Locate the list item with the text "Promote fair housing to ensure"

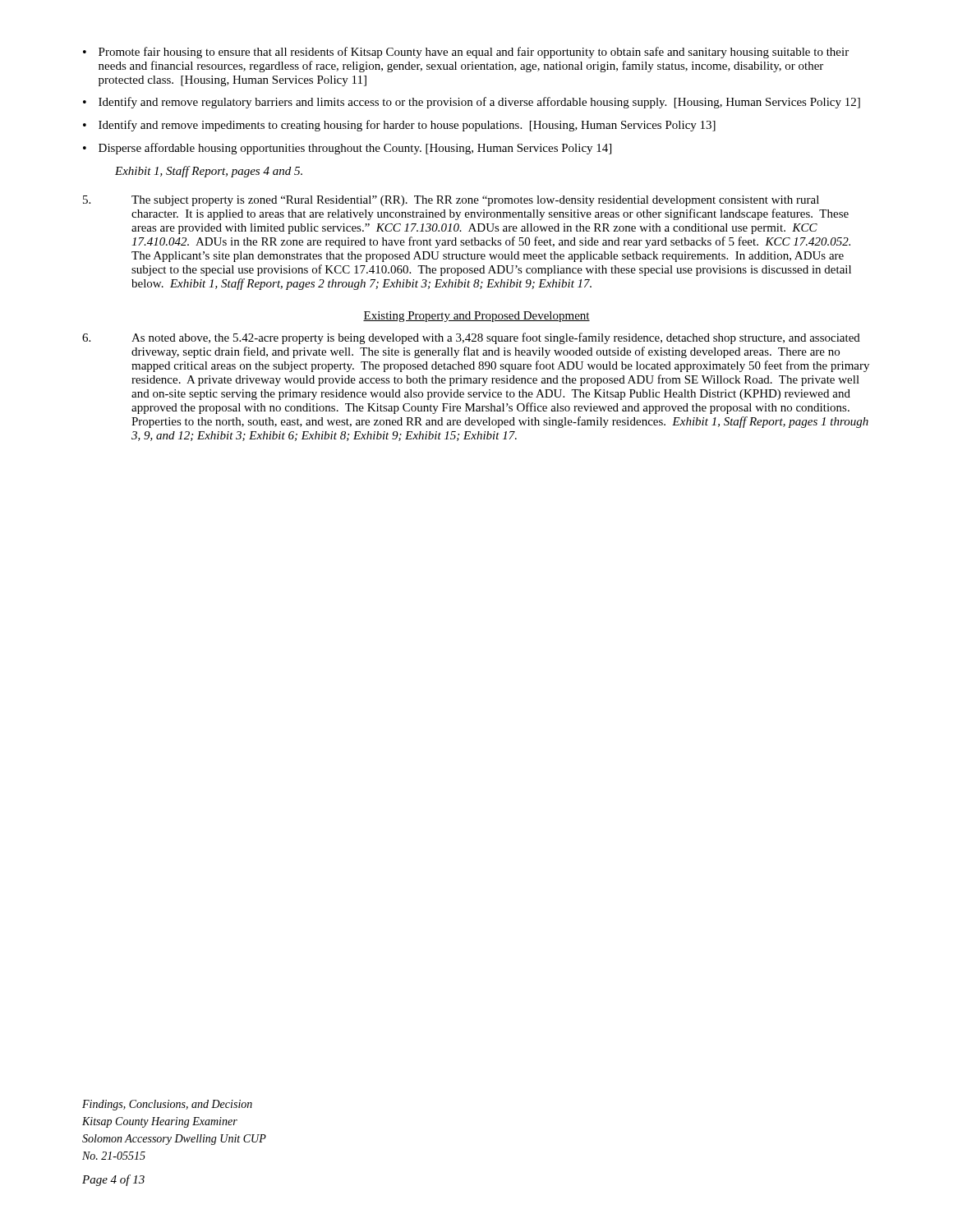click(x=476, y=66)
